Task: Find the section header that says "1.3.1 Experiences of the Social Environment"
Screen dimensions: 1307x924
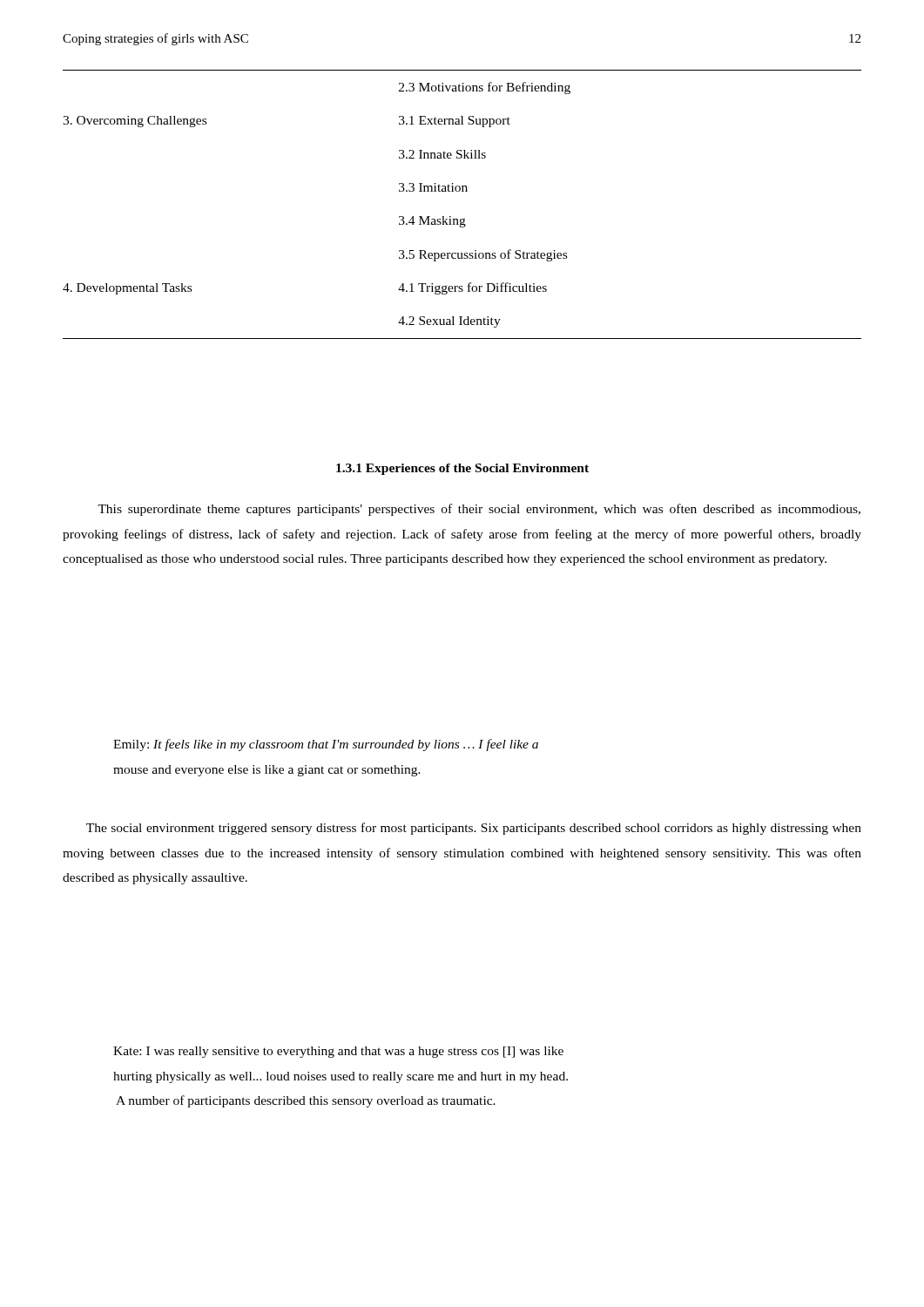Action: coord(462,467)
